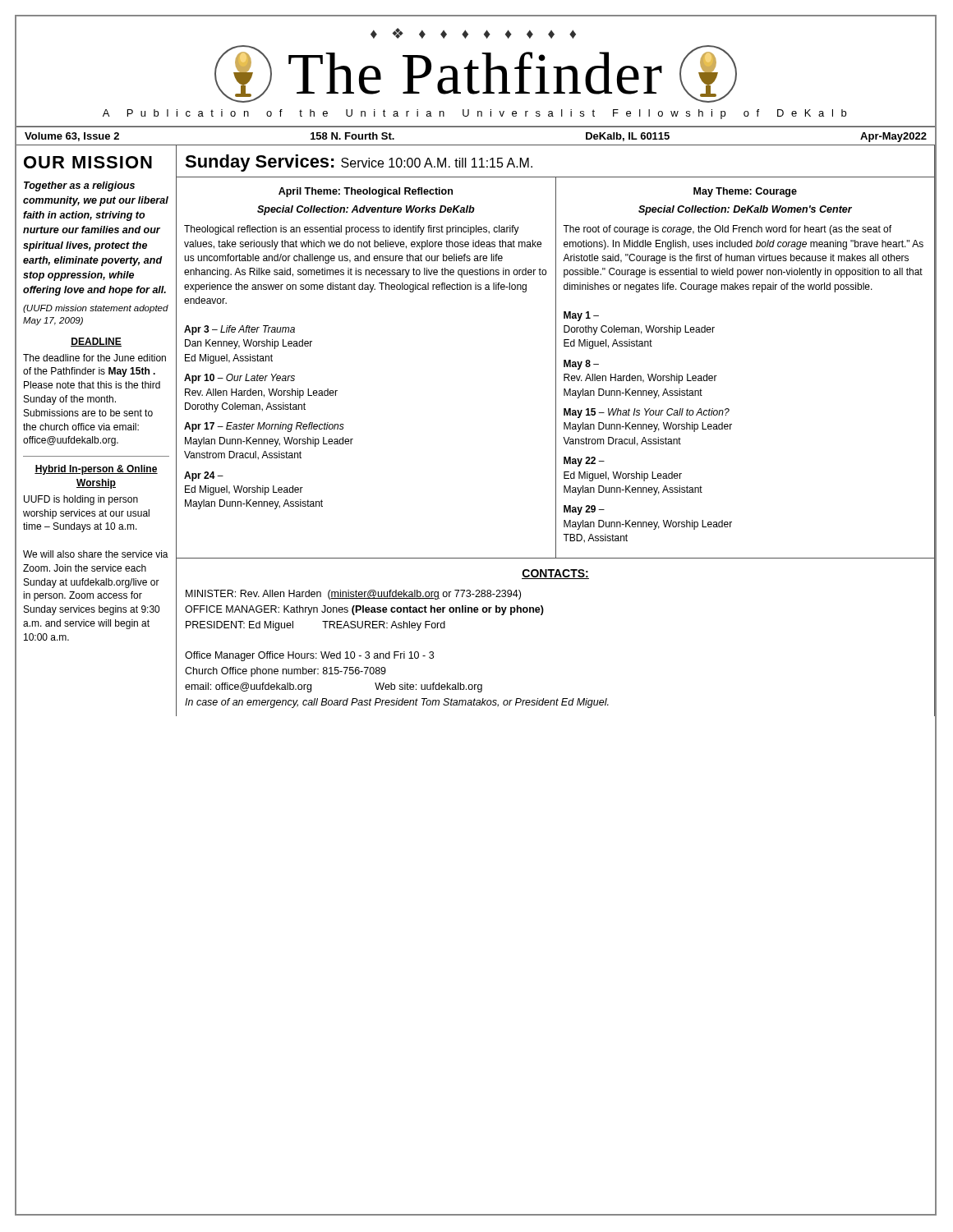Select the title with the text "Sunday Services: Service 10:00 A.M. till"

tap(359, 161)
